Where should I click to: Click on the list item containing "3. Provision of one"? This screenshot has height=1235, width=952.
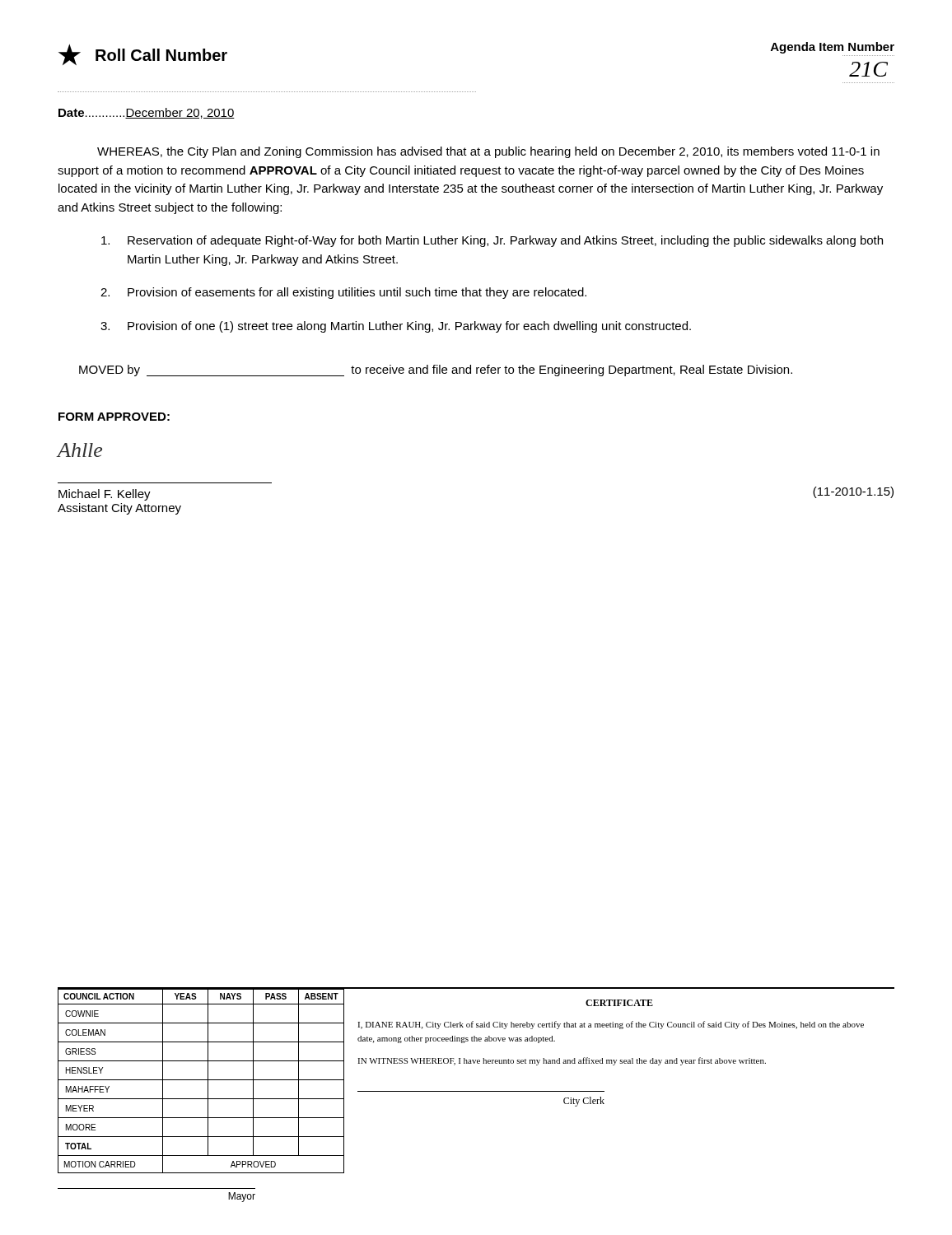tap(396, 326)
